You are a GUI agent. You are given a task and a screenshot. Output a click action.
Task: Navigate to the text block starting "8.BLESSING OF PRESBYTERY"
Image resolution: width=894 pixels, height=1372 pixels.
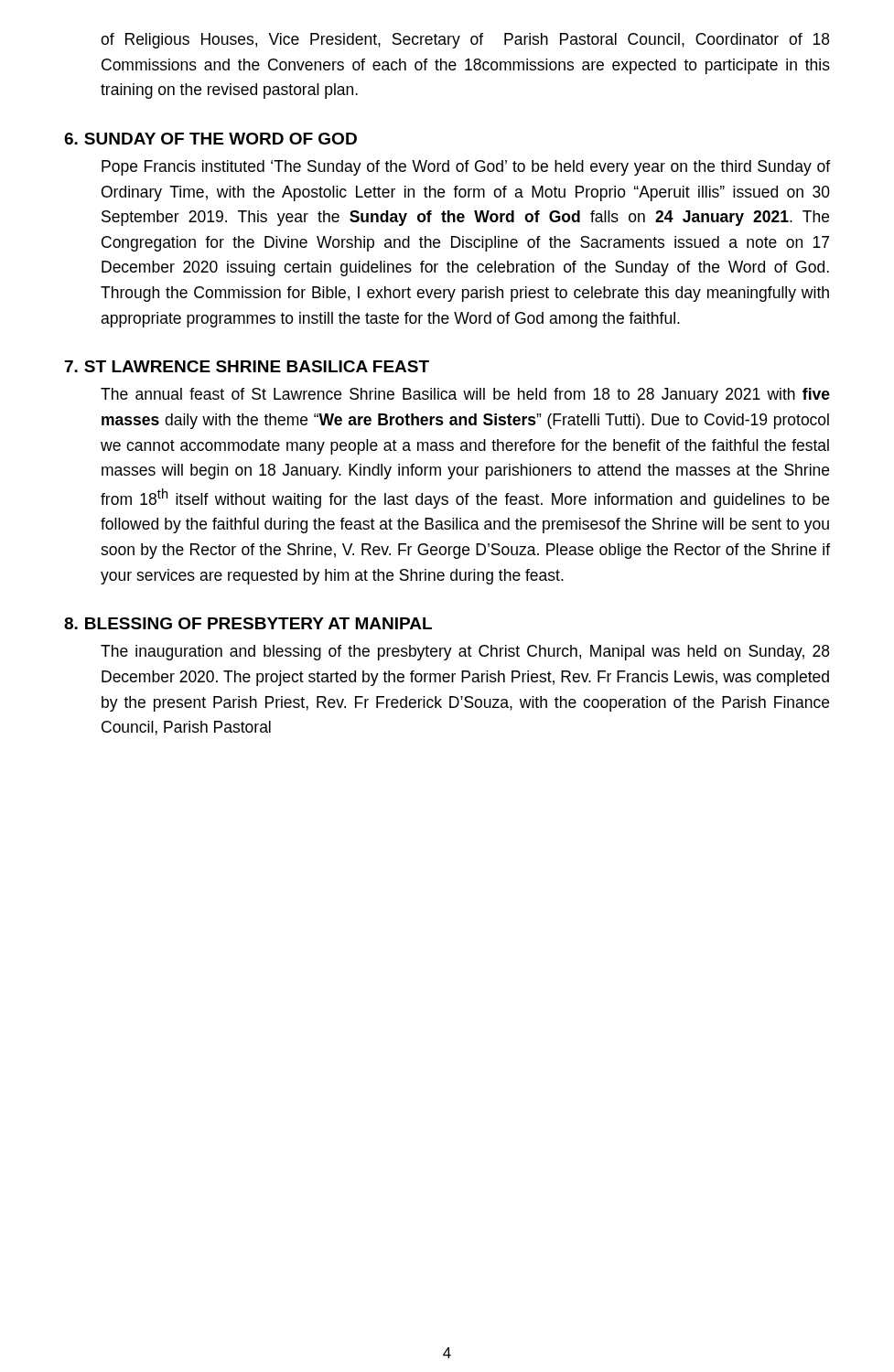pos(248,624)
